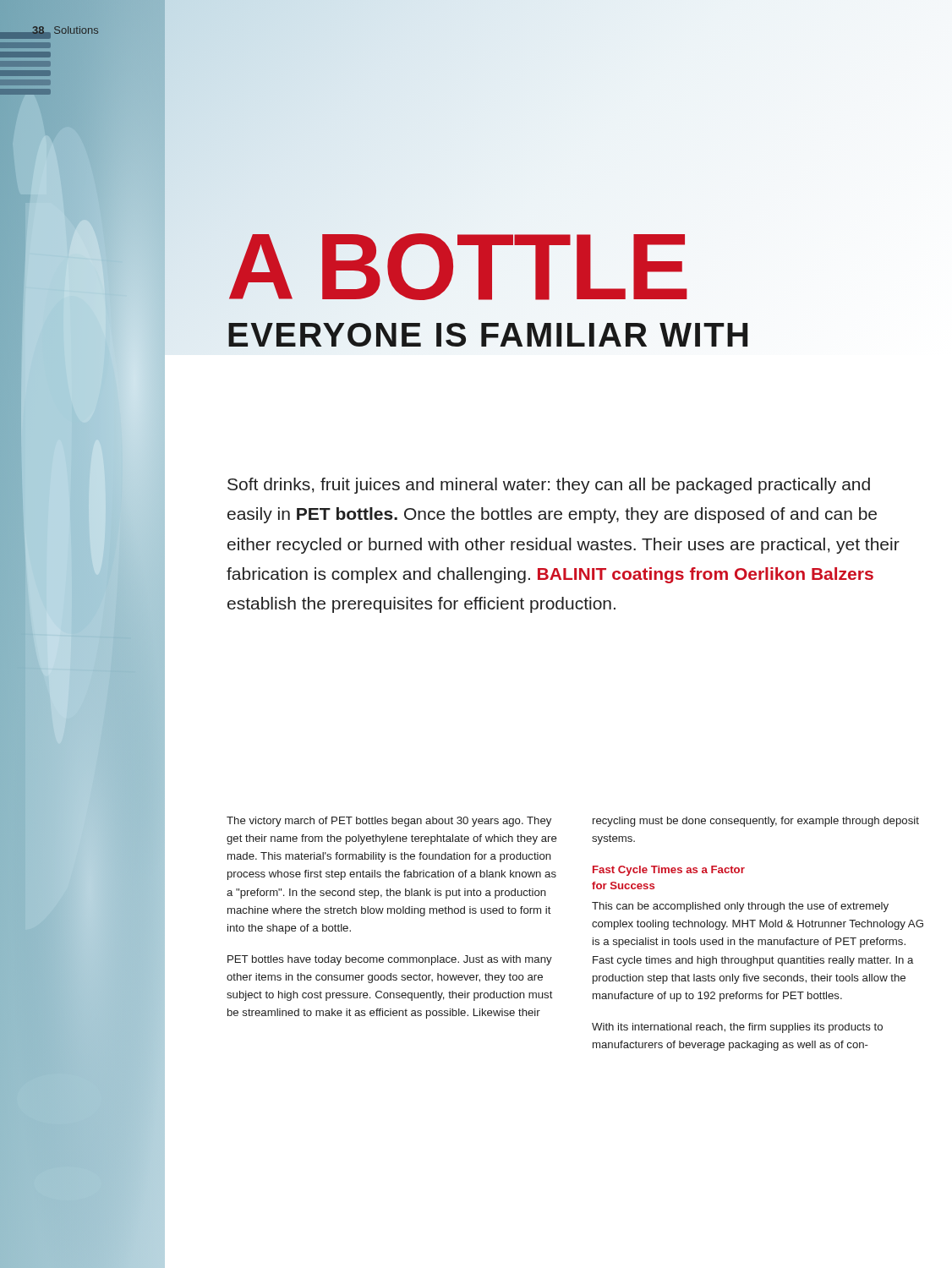Point to the block starting "The victory march of PET bottles"

point(392,874)
